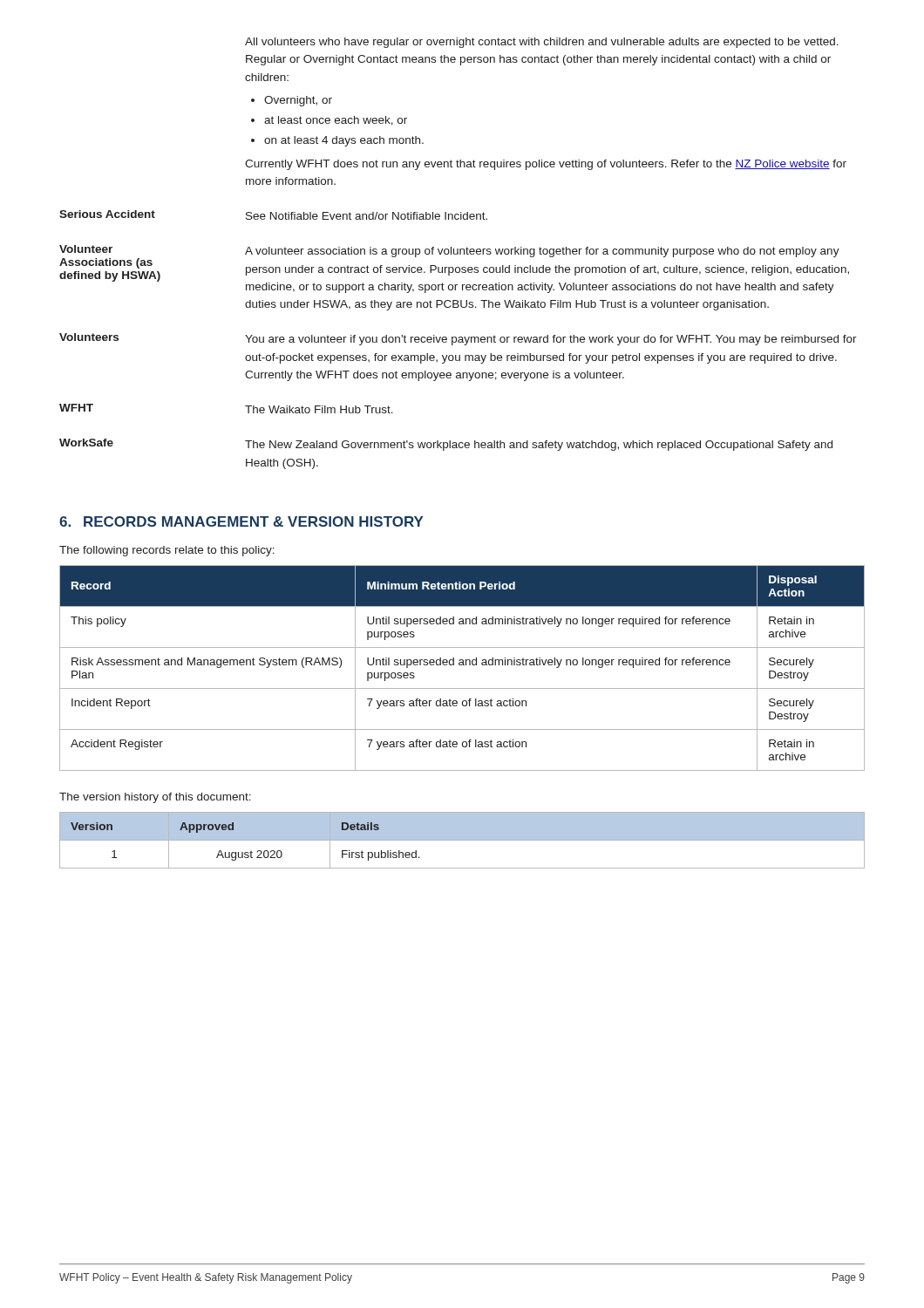Select the table that reads "Disposal Action"
This screenshot has width=924, height=1308.
pos(462,668)
